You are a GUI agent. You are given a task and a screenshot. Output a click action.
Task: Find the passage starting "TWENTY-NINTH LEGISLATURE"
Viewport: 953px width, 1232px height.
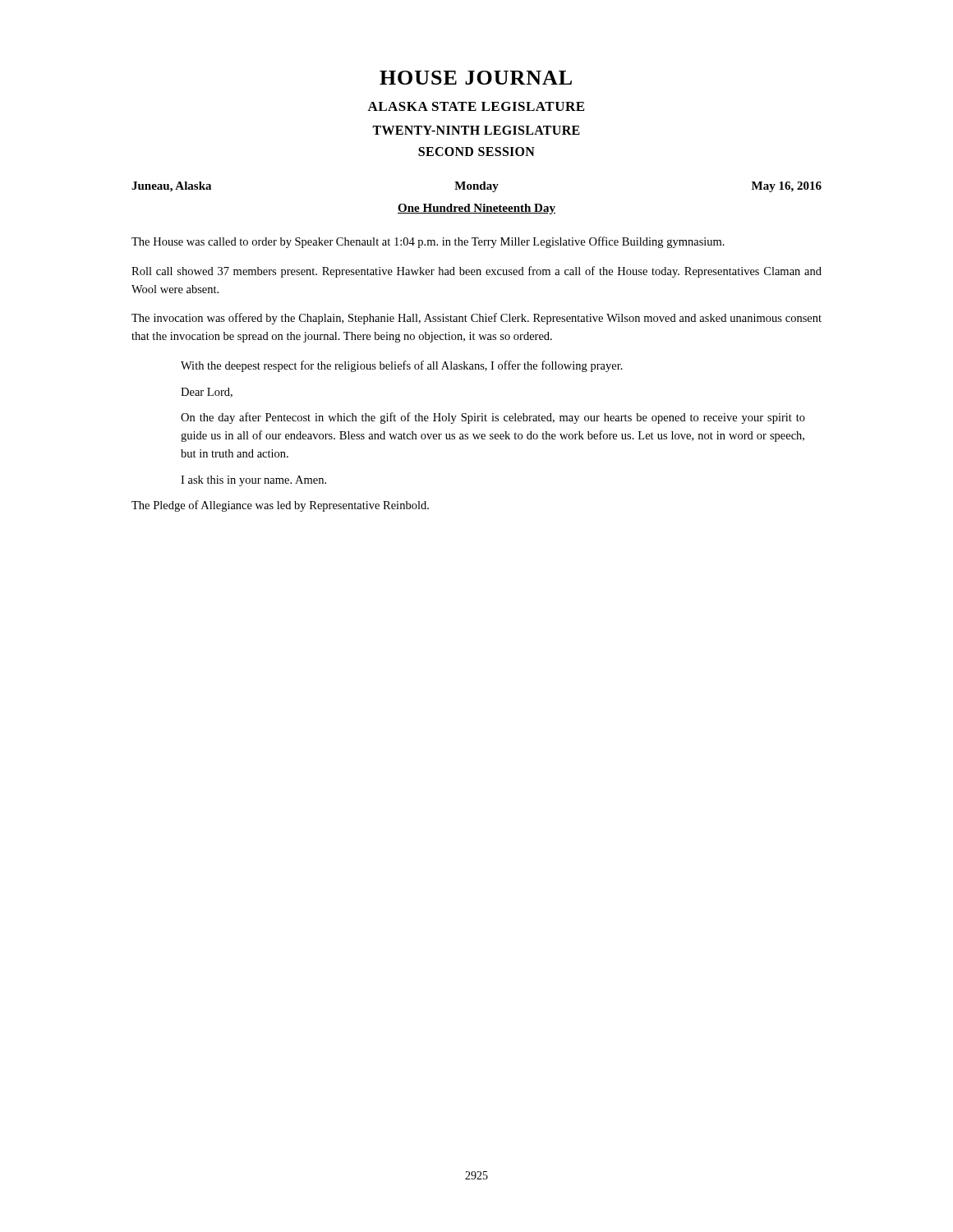coord(476,130)
